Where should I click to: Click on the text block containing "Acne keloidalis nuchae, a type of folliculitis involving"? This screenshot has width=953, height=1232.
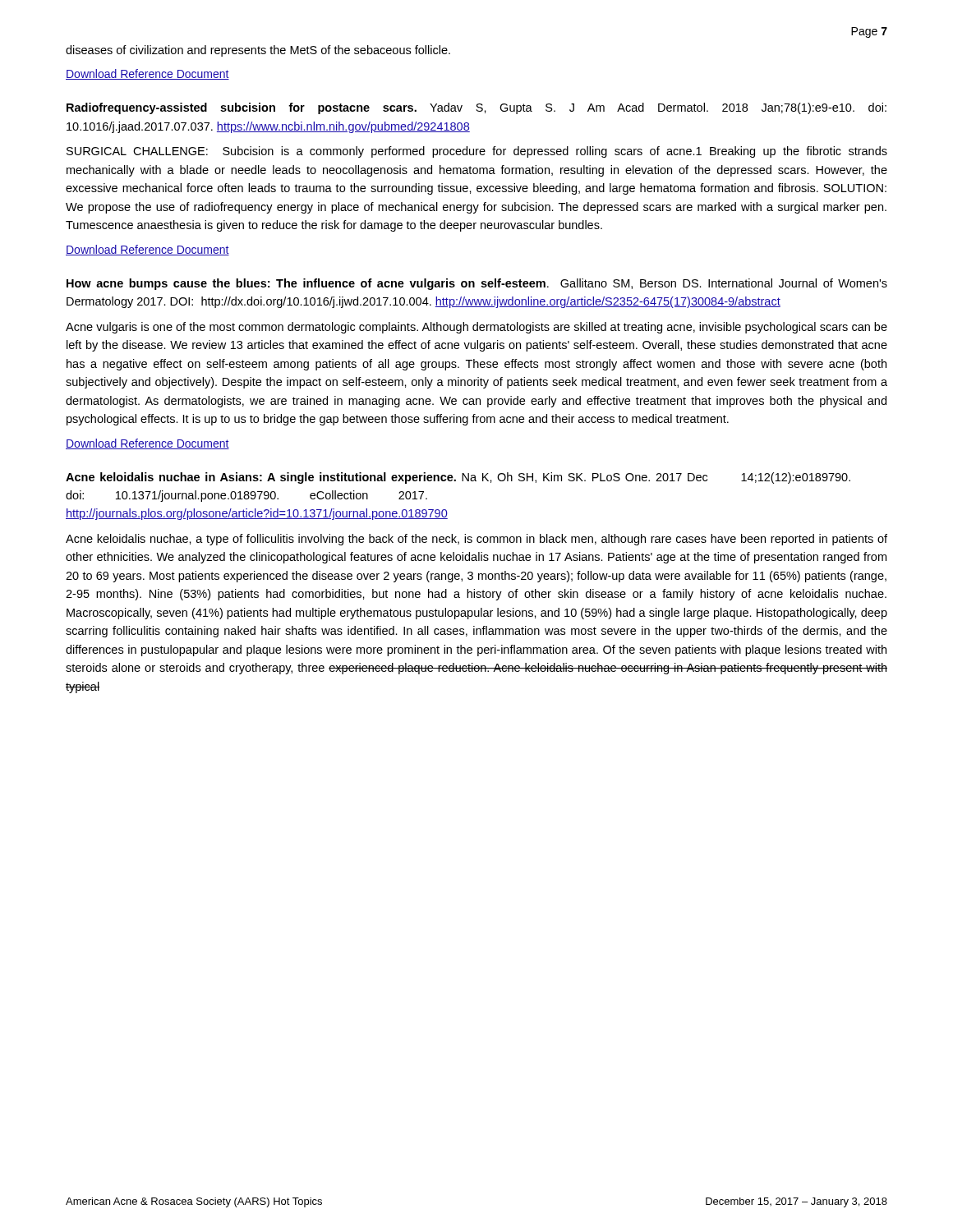(x=476, y=612)
